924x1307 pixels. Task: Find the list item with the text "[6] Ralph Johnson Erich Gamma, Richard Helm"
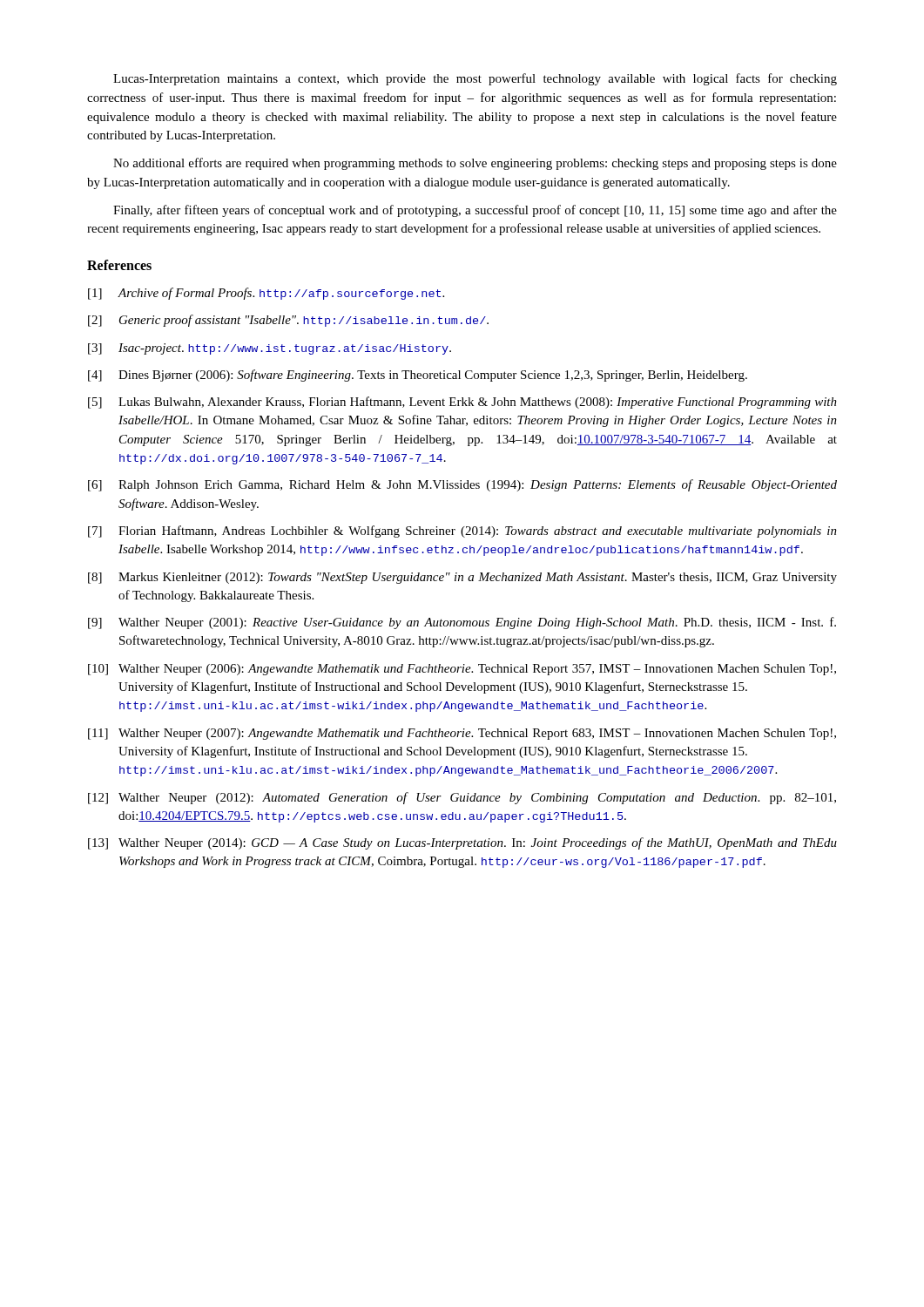coord(462,495)
